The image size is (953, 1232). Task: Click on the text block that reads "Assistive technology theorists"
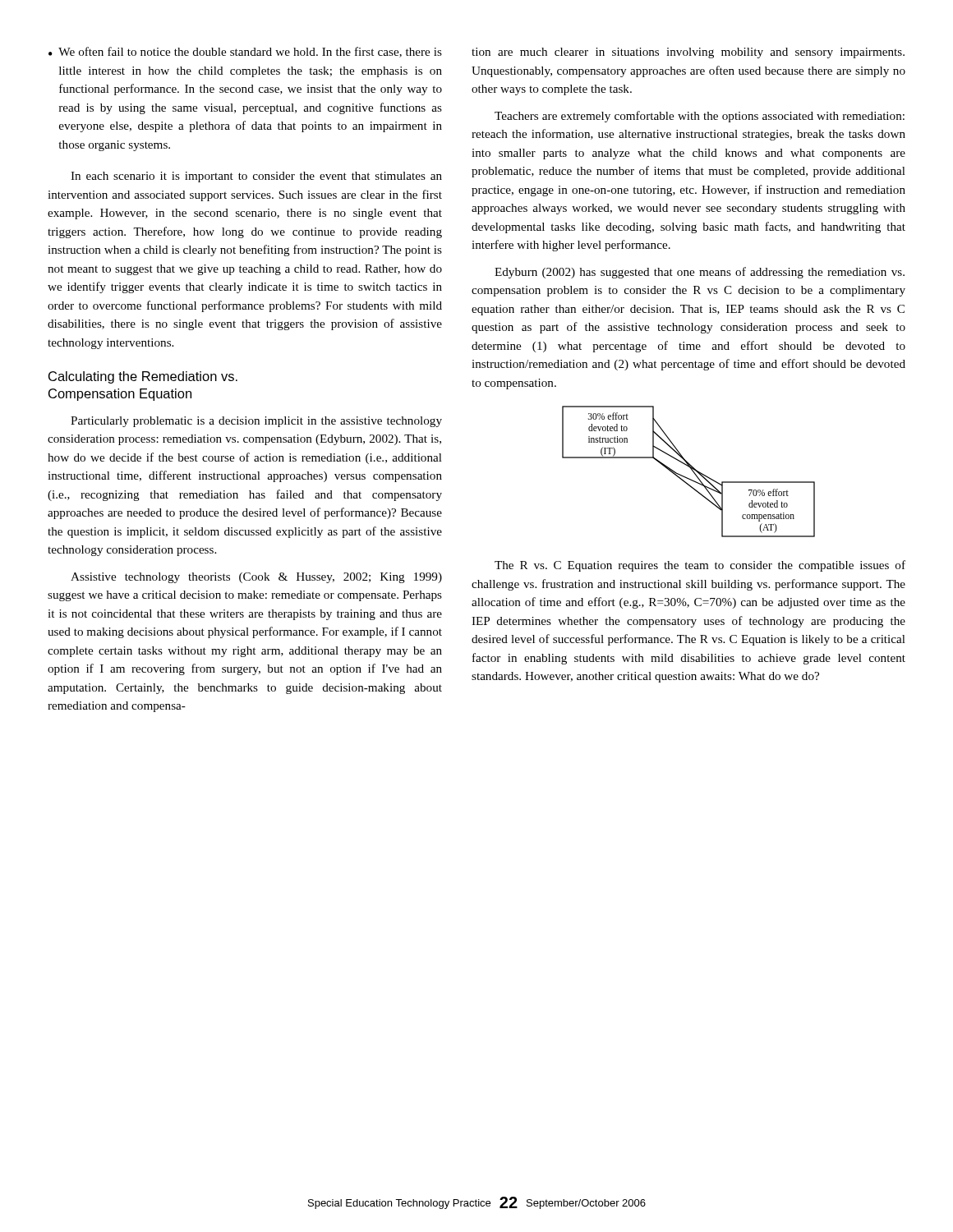tap(245, 641)
